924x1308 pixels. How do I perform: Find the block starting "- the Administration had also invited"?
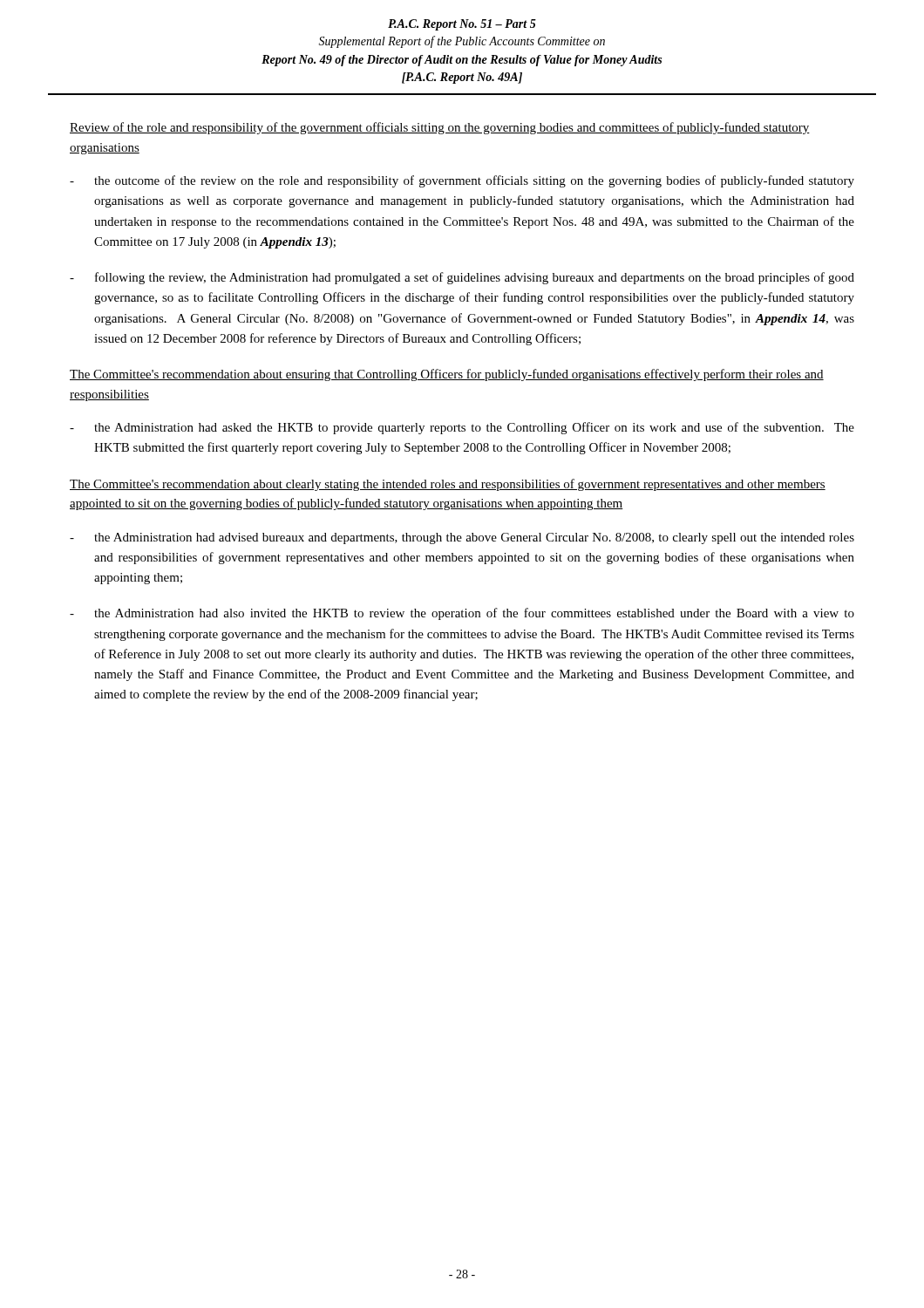click(462, 654)
